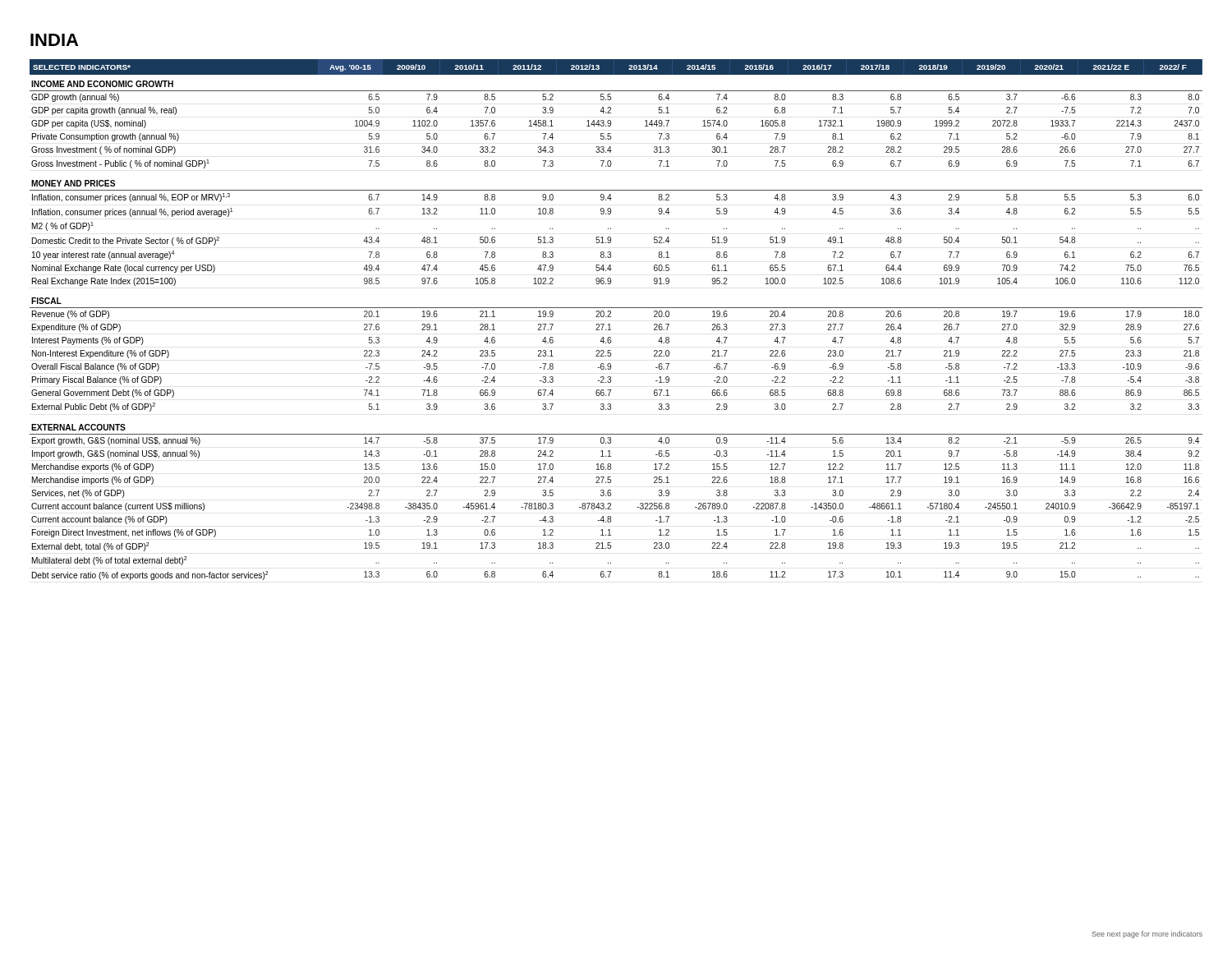Select the table that reads "Current account balance (% of"
Image resolution: width=1232 pixels, height=953 pixels.
tap(616, 321)
